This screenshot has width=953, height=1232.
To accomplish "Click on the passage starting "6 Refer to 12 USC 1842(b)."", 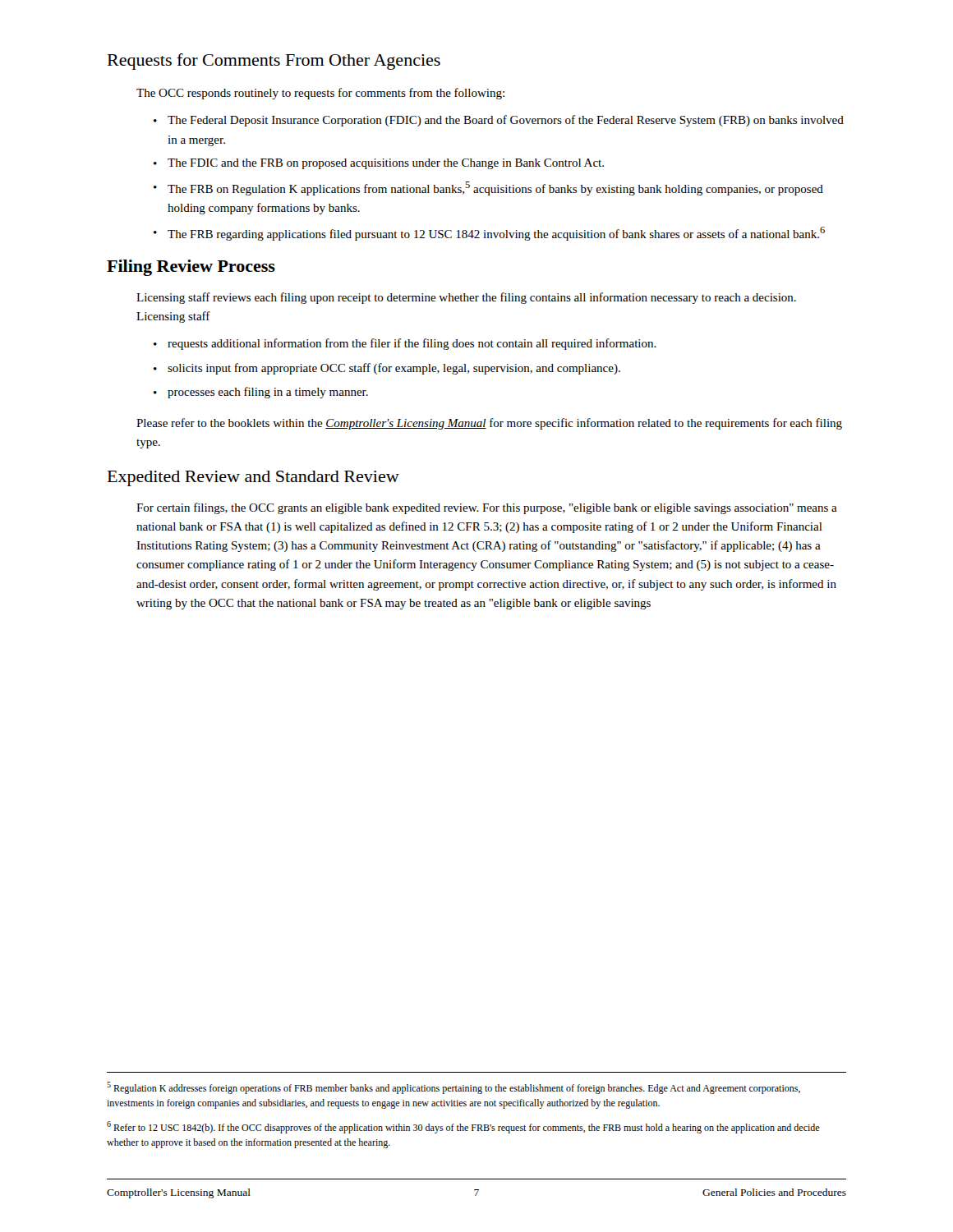I will 463,1134.
